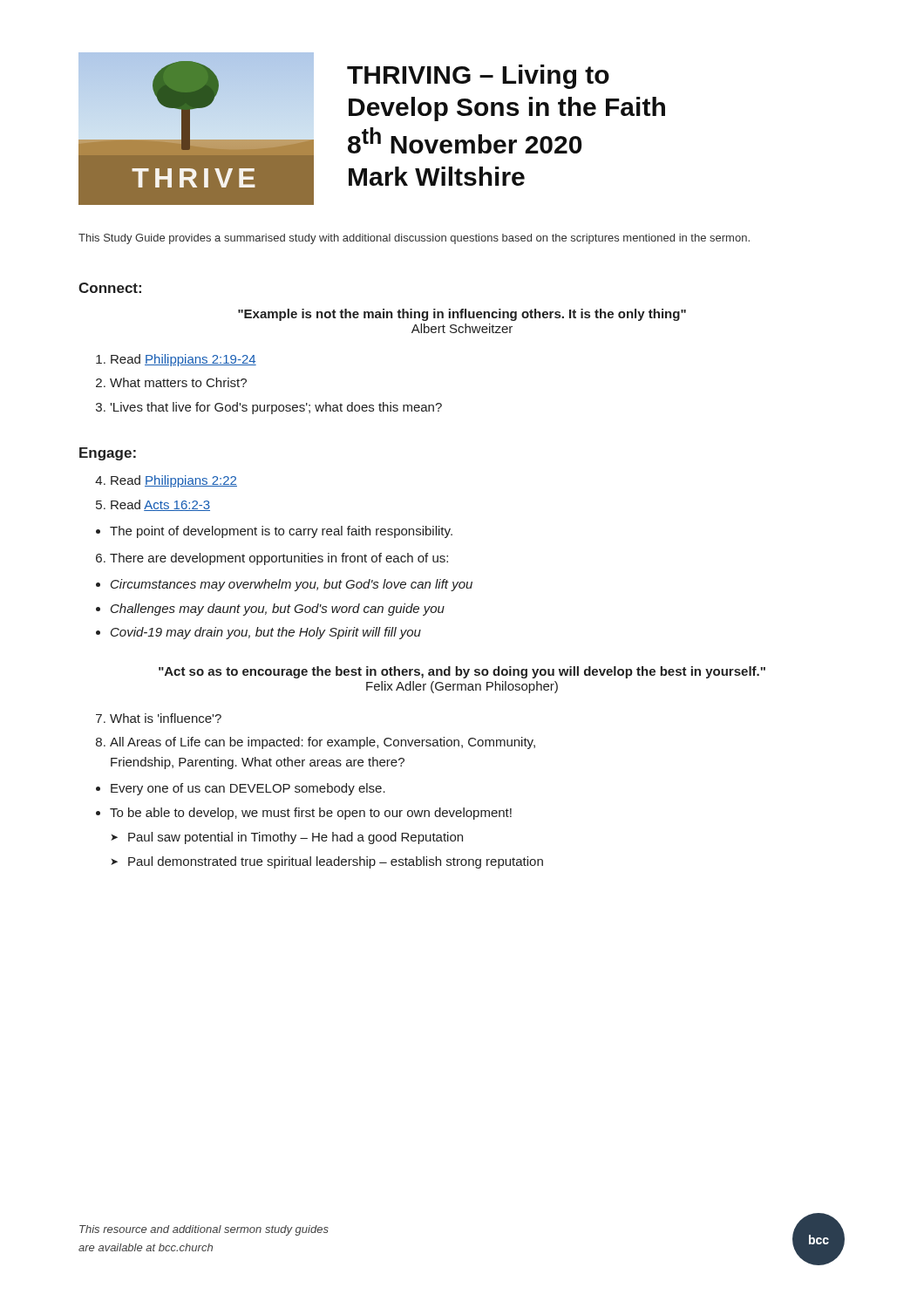The width and height of the screenshot is (924, 1308).
Task: Find the logo
Action: click(x=819, y=1239)
